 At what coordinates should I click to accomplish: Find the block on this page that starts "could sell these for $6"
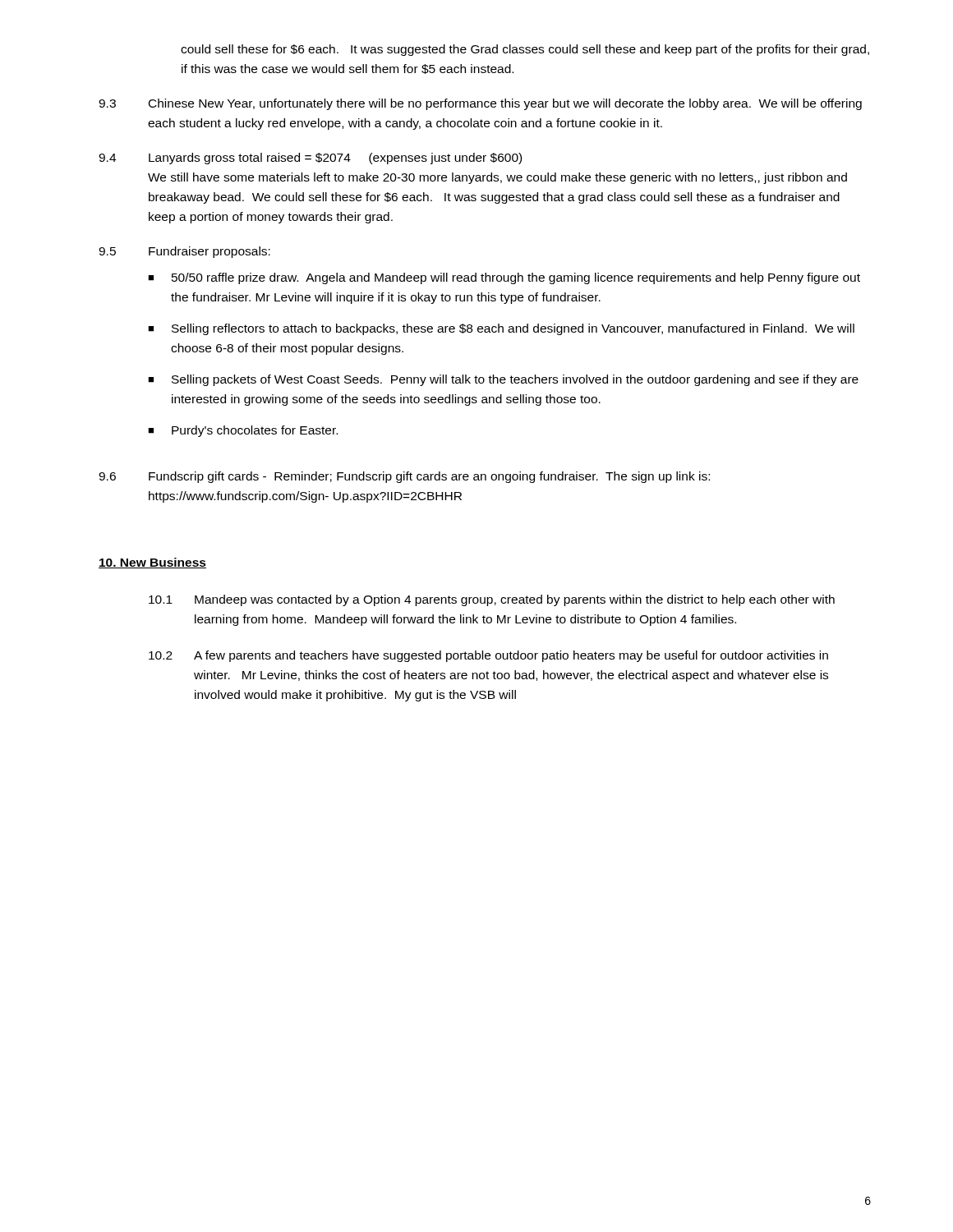point(525,59)
